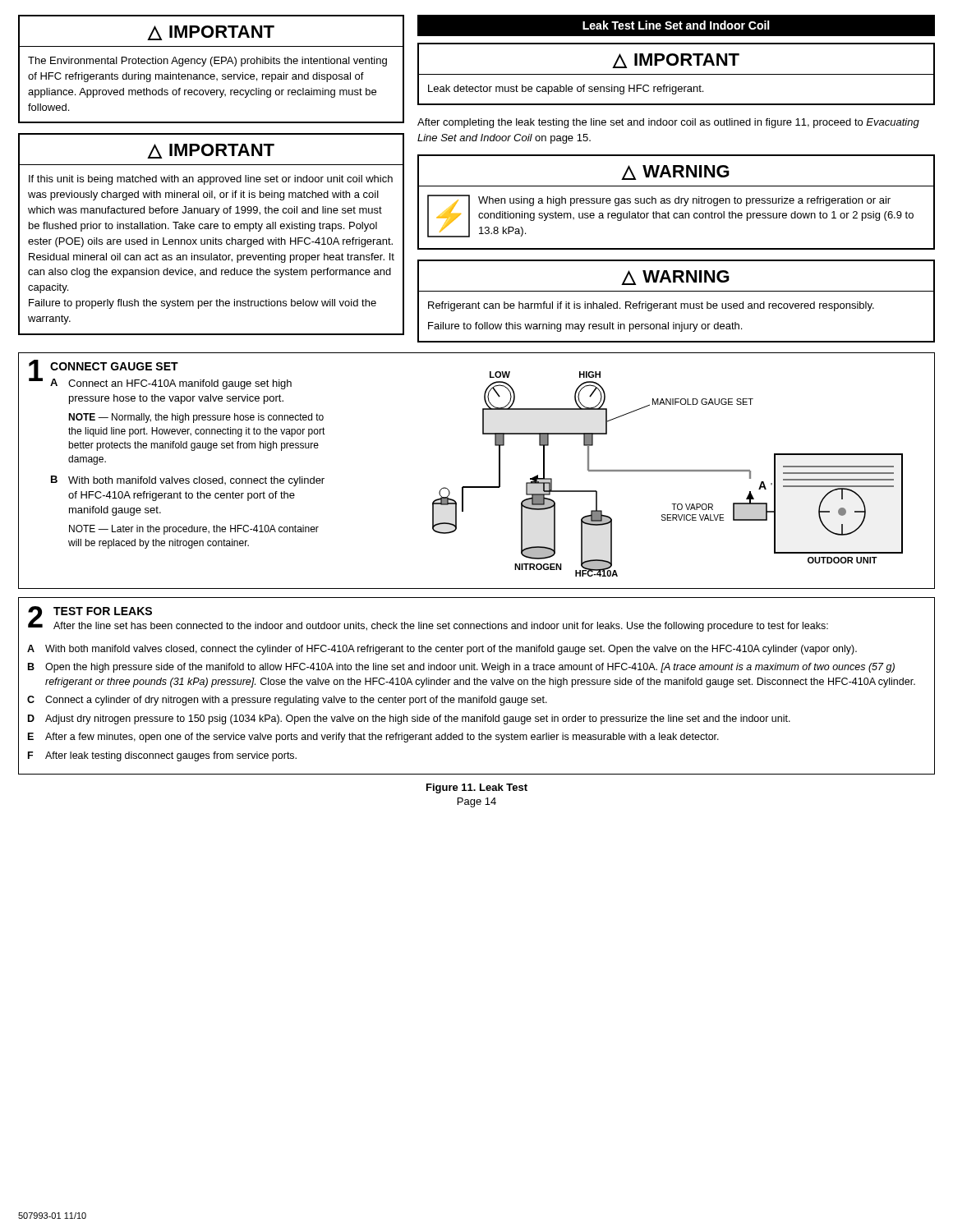Navigate to the text block starting "△ IMPORTANT Leak detector must be capable of"

coord(676,74)
